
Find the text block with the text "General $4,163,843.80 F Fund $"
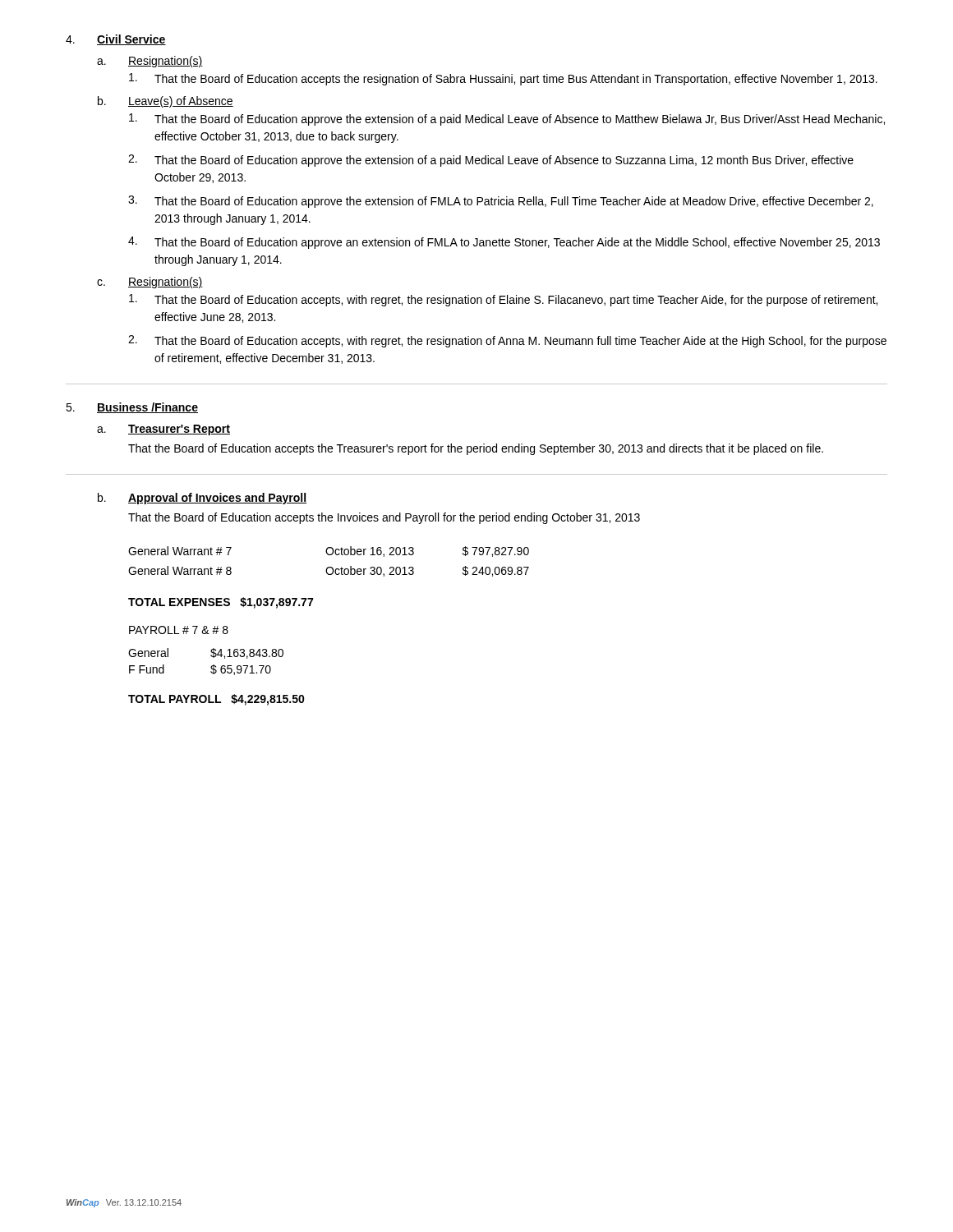(206, 661)
